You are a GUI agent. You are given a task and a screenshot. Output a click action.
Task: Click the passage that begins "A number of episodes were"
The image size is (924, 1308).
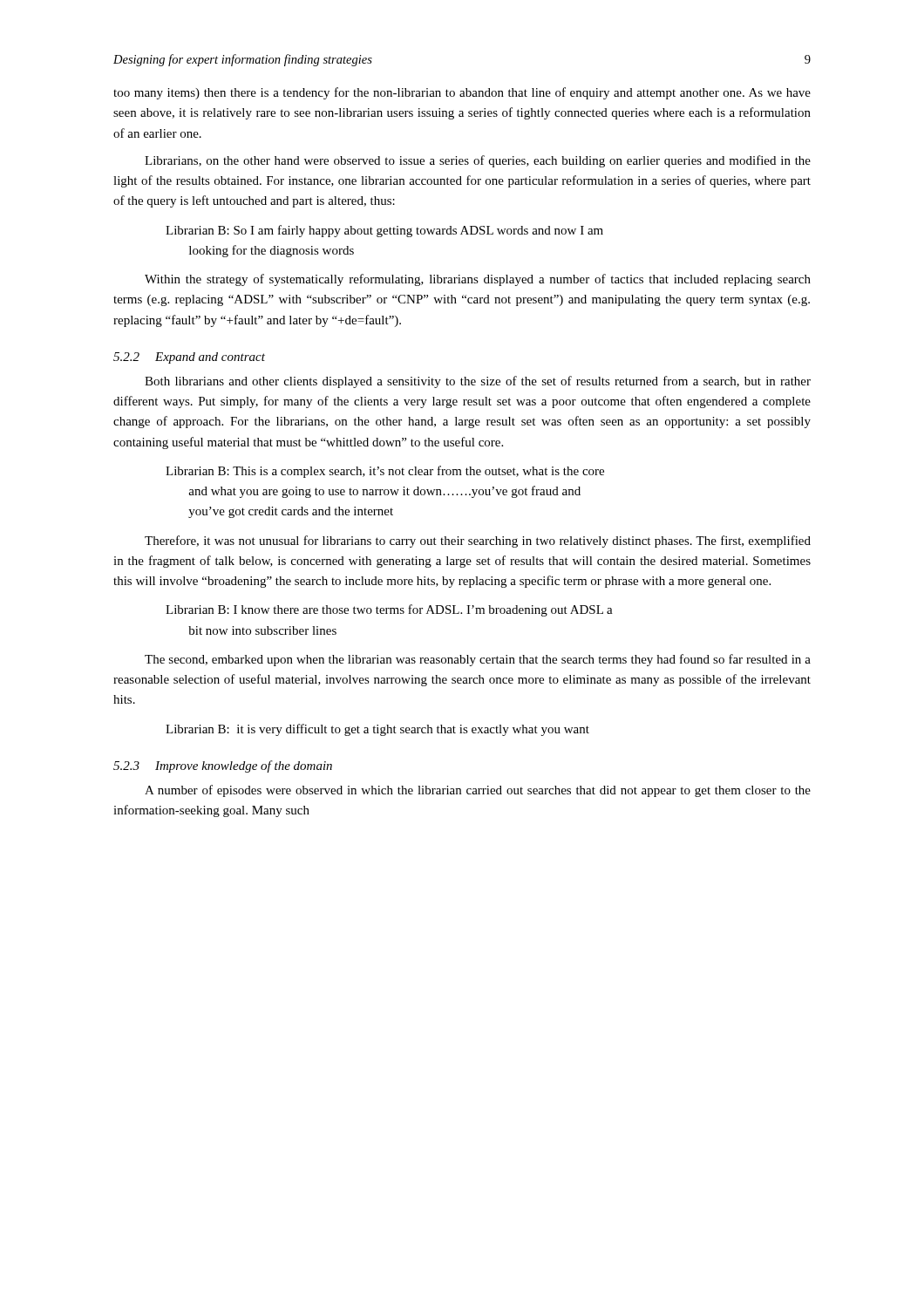point(462,800)
